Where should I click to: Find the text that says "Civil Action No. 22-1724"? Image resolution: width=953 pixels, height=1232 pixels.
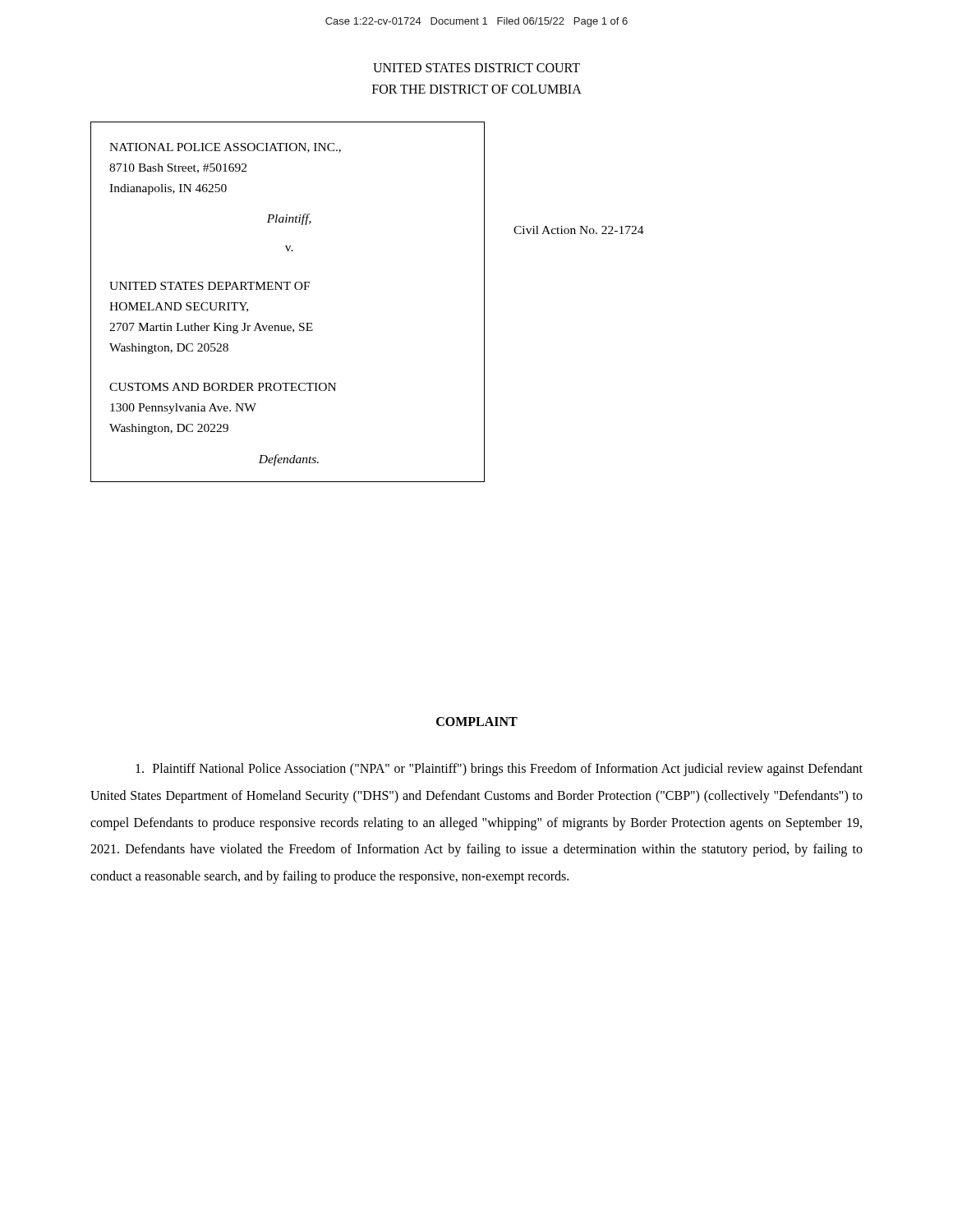(579, 230)
